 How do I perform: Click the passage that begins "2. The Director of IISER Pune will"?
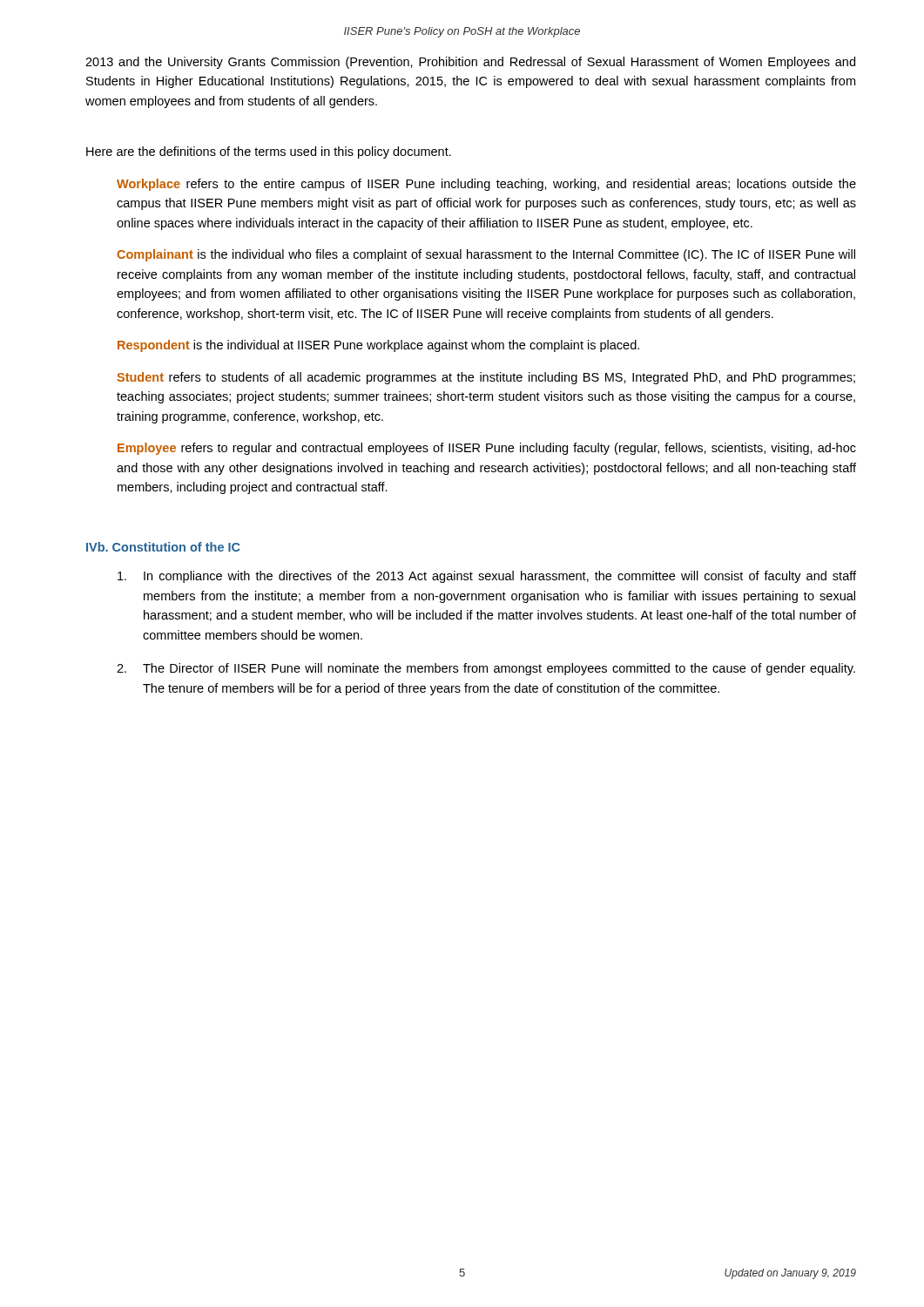(x=486, y=679)
